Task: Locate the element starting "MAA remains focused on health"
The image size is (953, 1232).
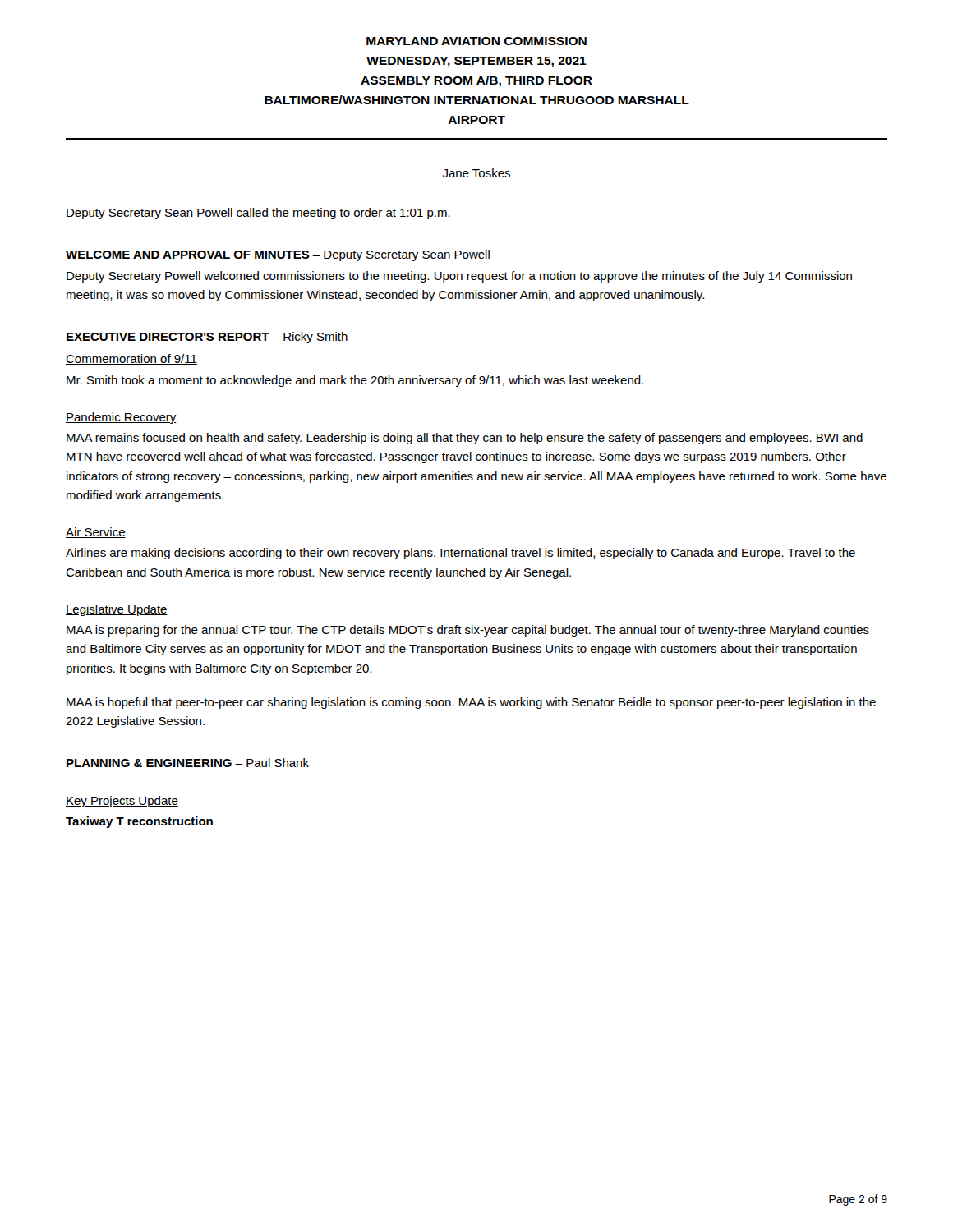Action: point(476,466)
